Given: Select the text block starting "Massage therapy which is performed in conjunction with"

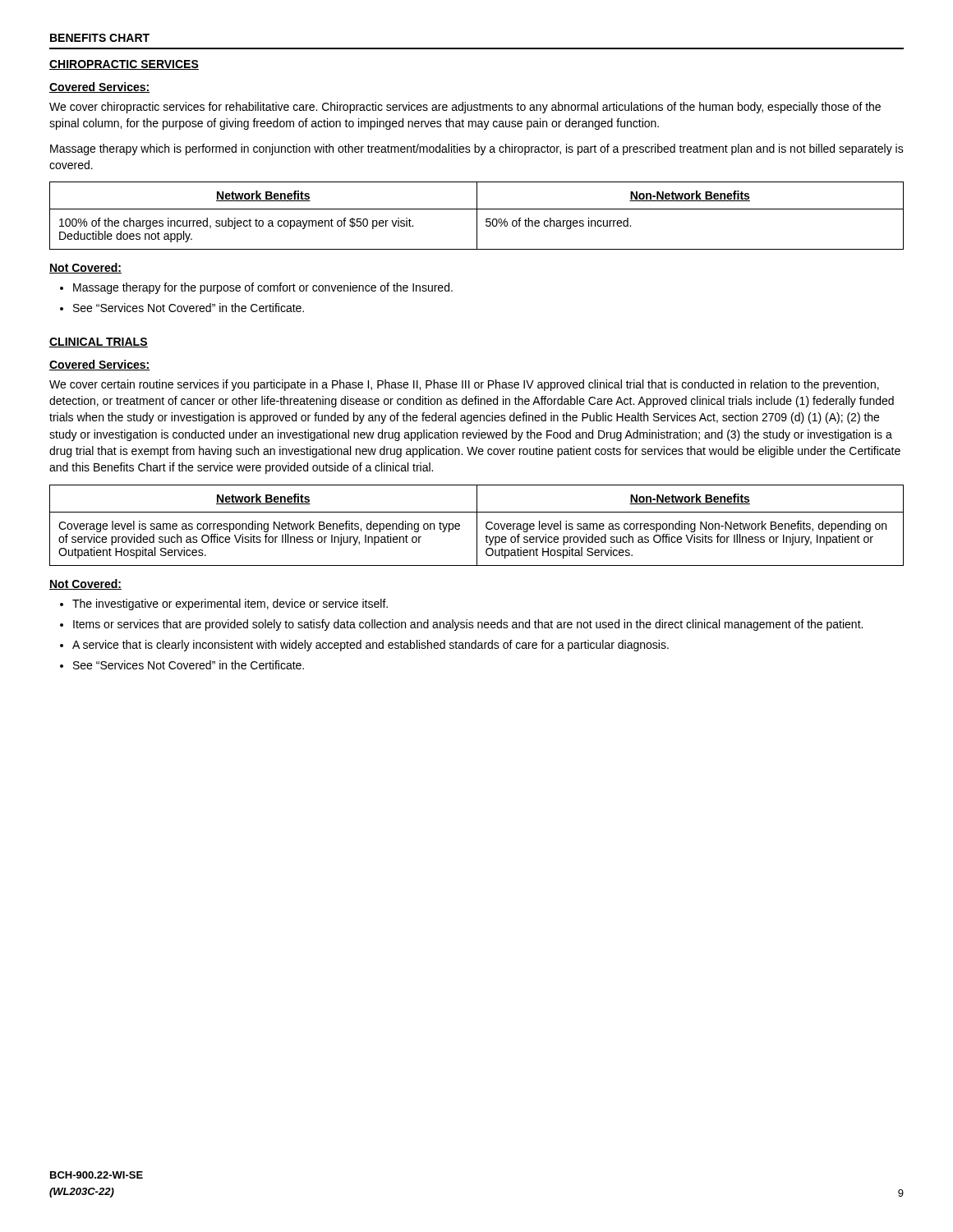Looking at the screenshot, I should (476, 157).
